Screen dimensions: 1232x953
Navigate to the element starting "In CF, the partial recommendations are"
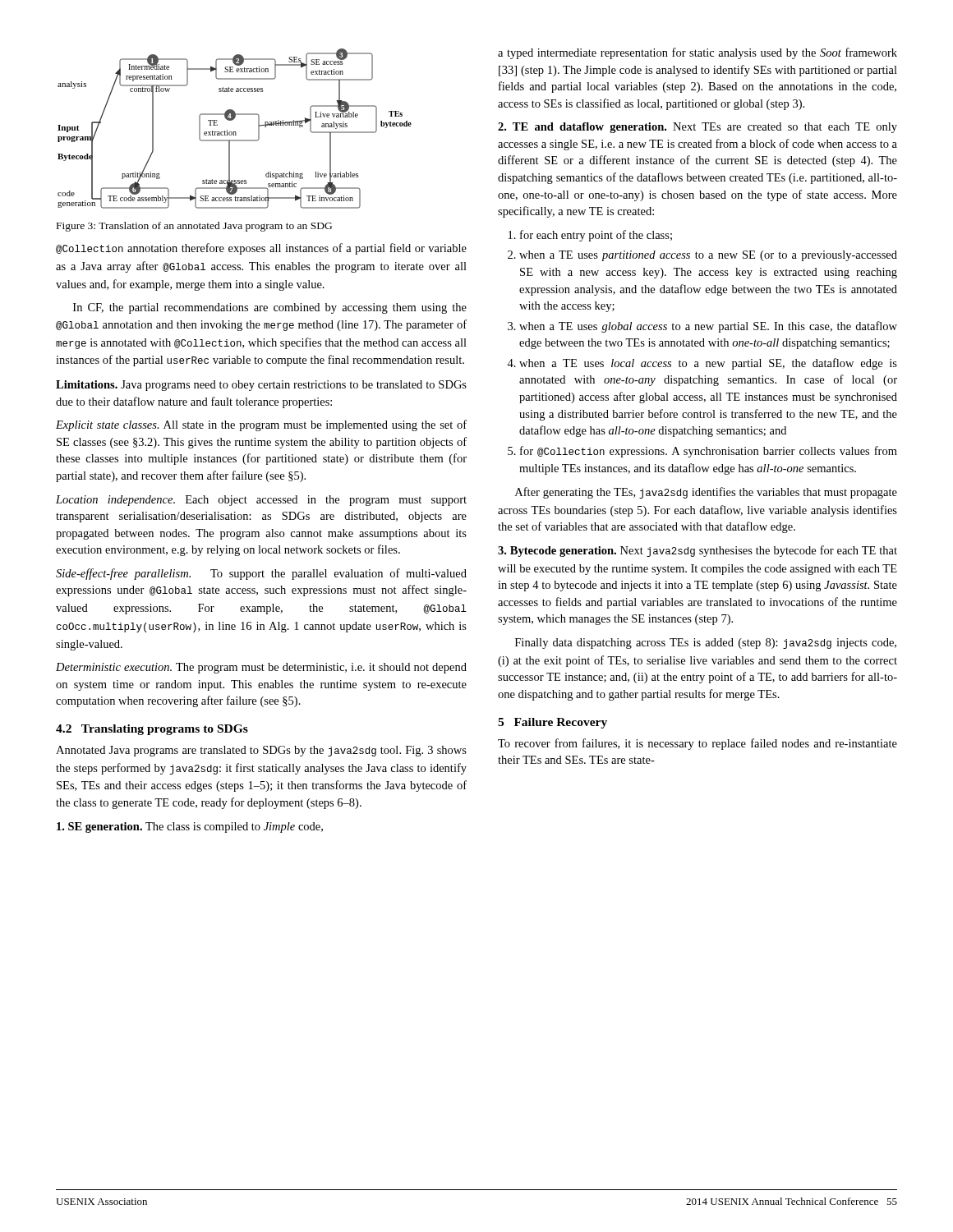(261, 334)
